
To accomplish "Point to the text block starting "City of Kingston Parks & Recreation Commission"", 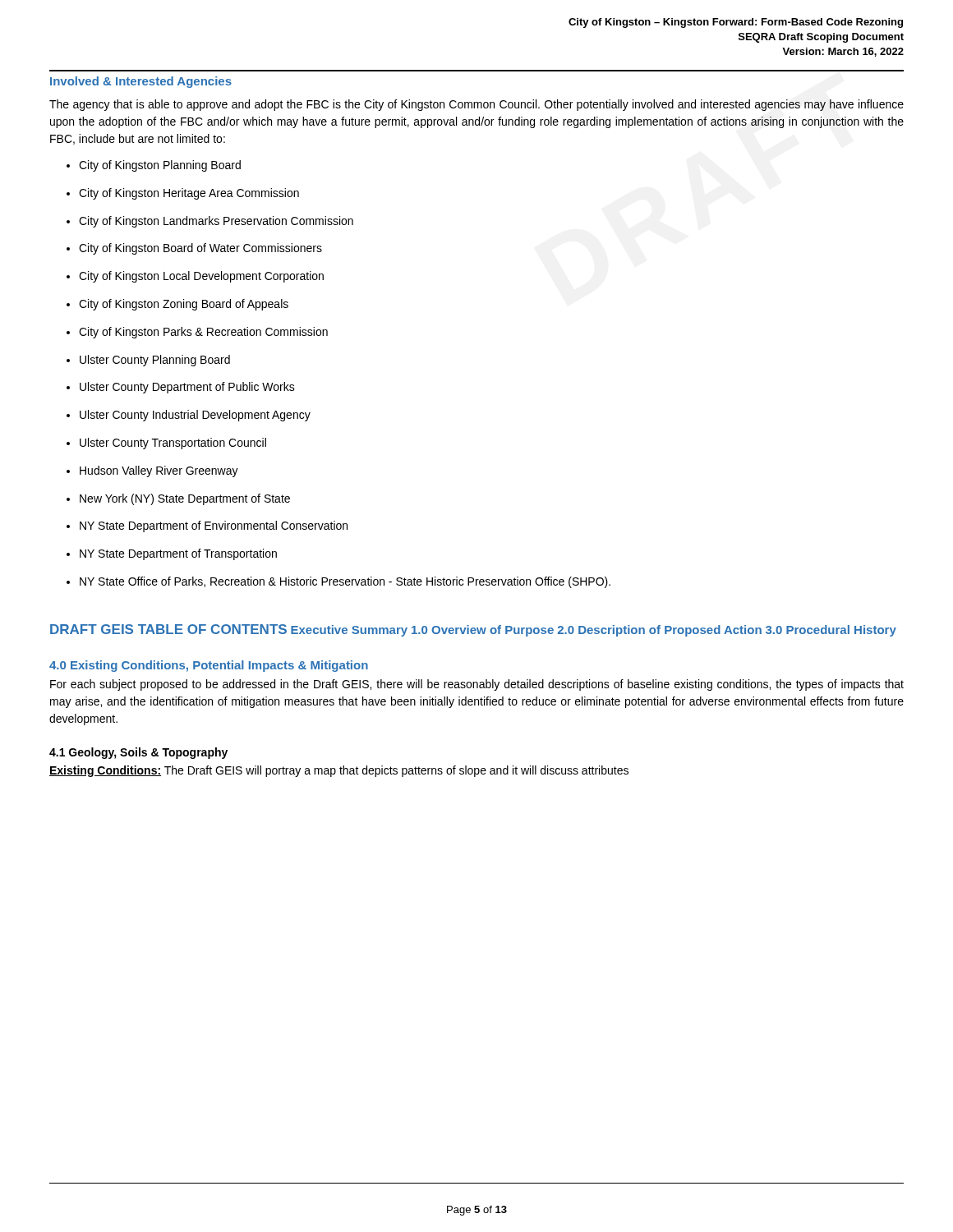I will [x=197, y=333].
